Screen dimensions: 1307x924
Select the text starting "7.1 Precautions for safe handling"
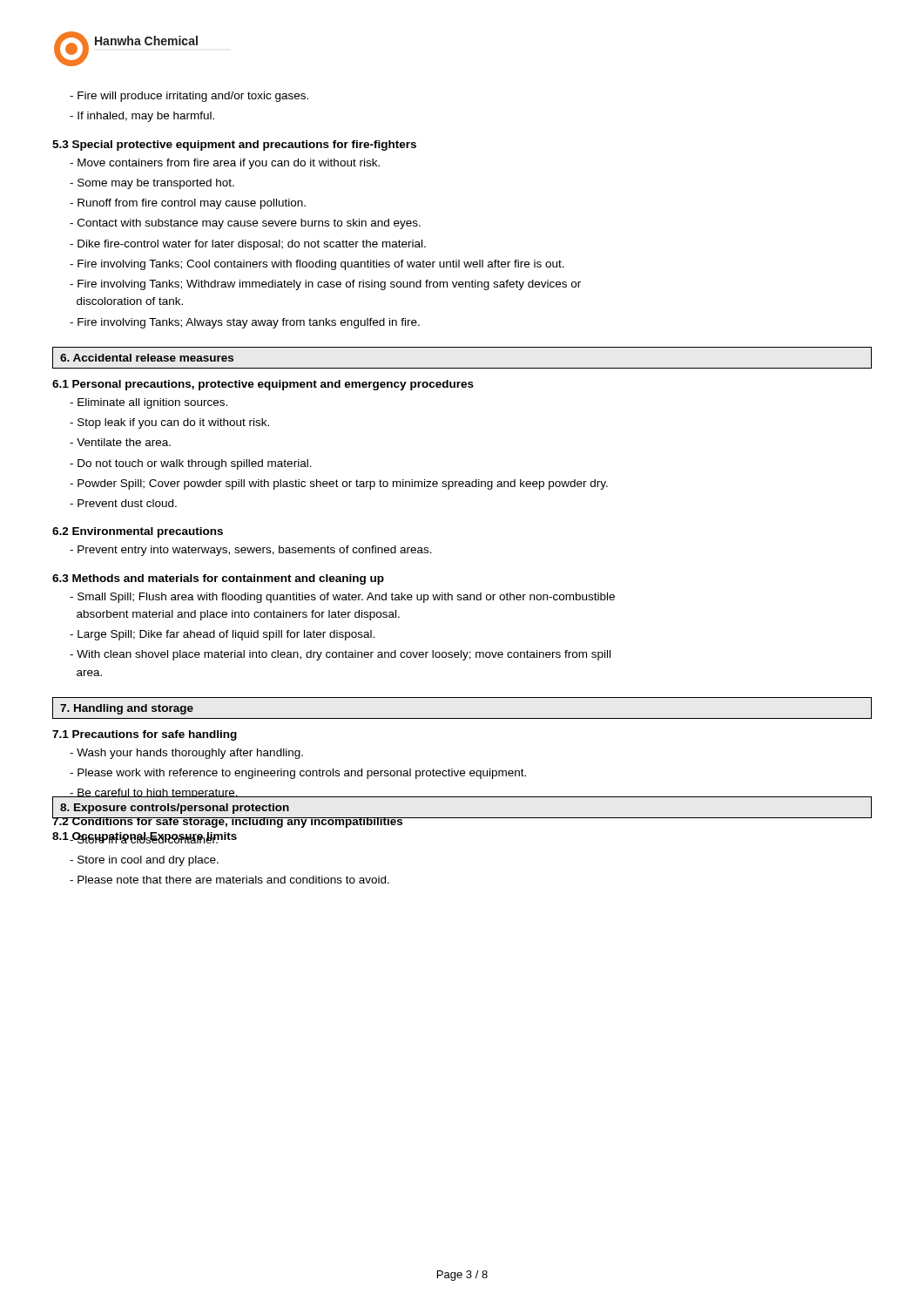(x=145, y=734)
